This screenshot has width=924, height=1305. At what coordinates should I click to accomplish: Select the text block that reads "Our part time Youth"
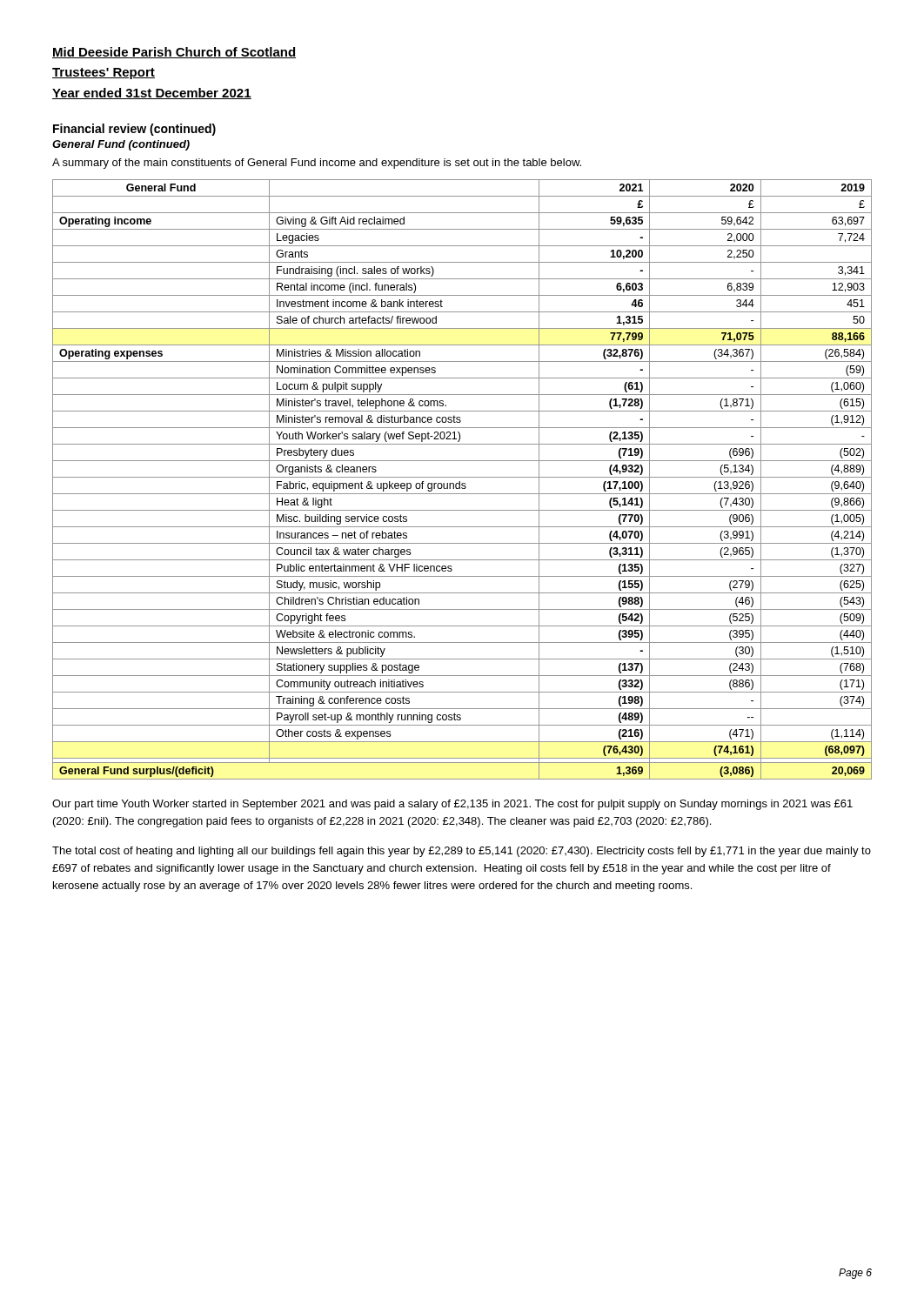coord(453,812)
